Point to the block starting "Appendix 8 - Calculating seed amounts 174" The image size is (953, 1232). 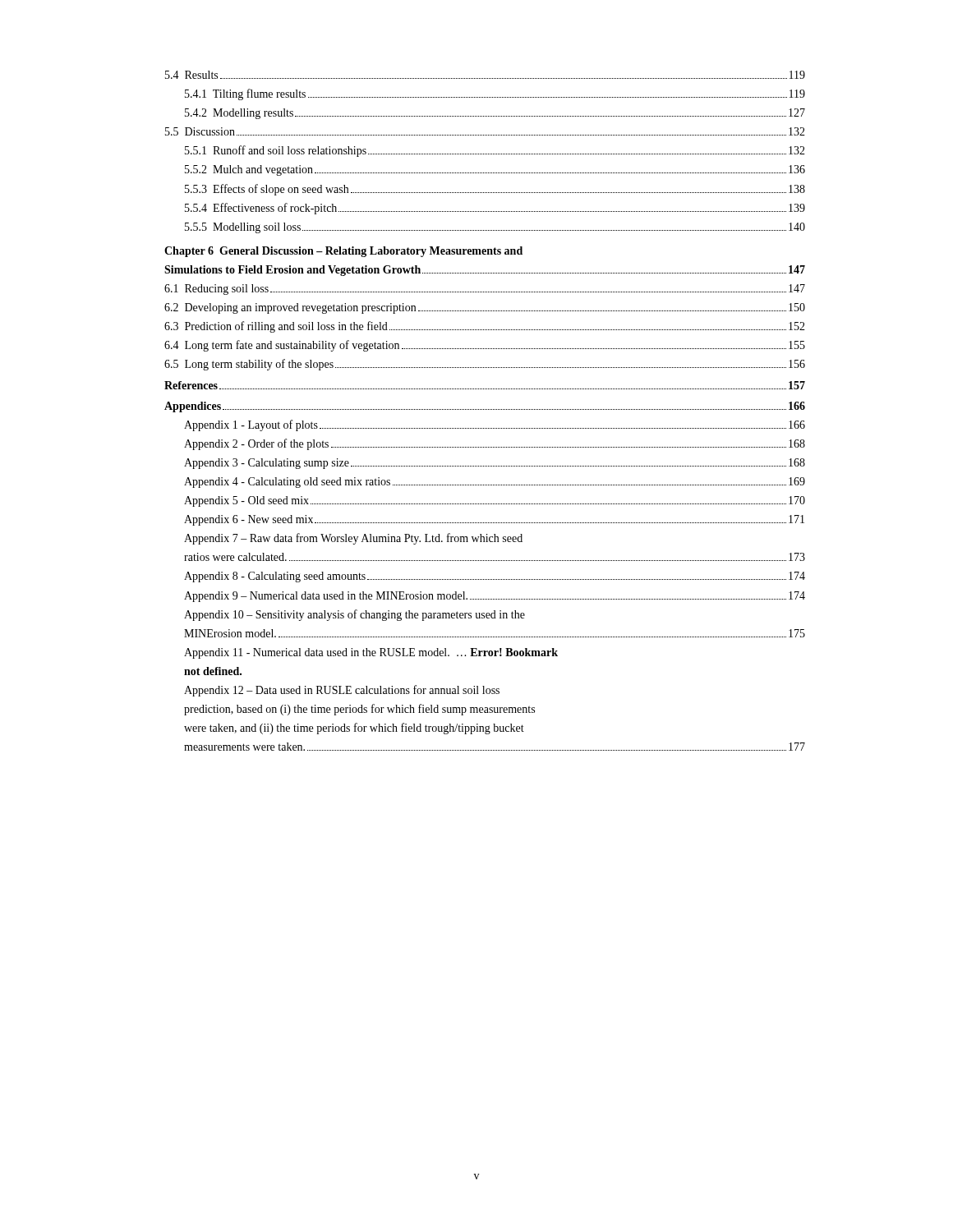click(495, 577)
